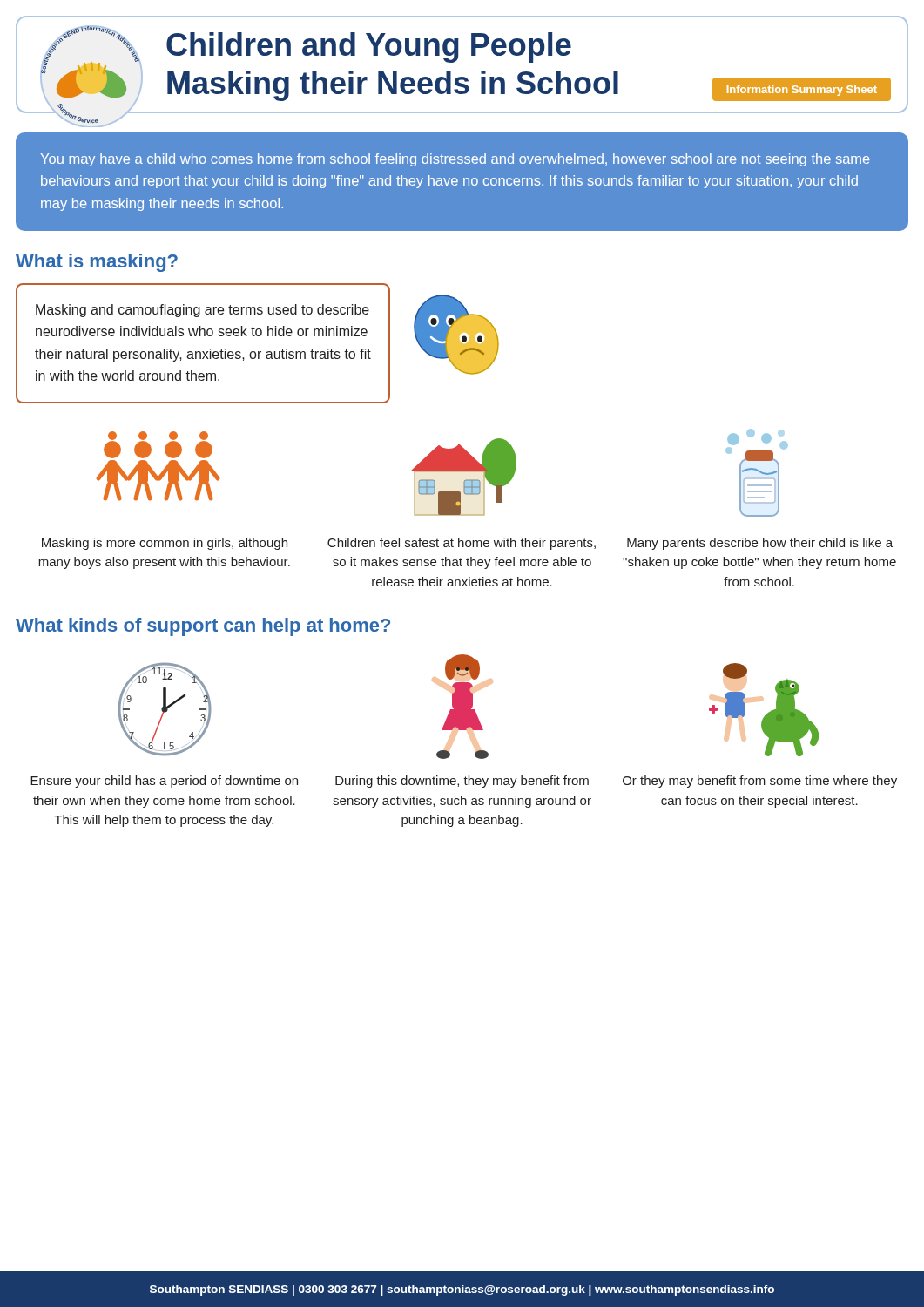Select the text block that says "You may have a child who"
Image resolution: width=924 pixels, height=1307 pixels.
point(455,181)
